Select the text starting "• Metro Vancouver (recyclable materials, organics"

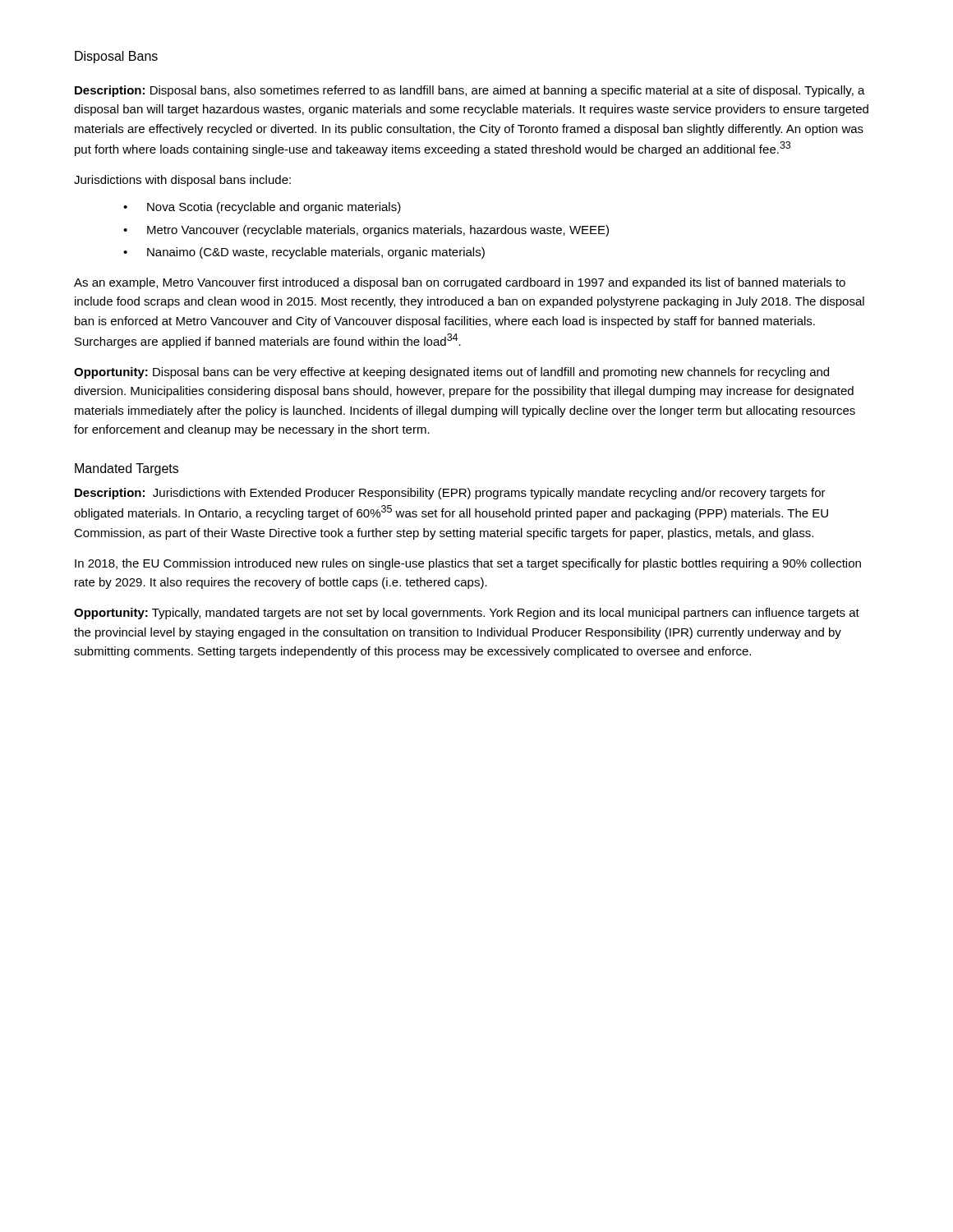pyautogui.click(x=342, y=229)
